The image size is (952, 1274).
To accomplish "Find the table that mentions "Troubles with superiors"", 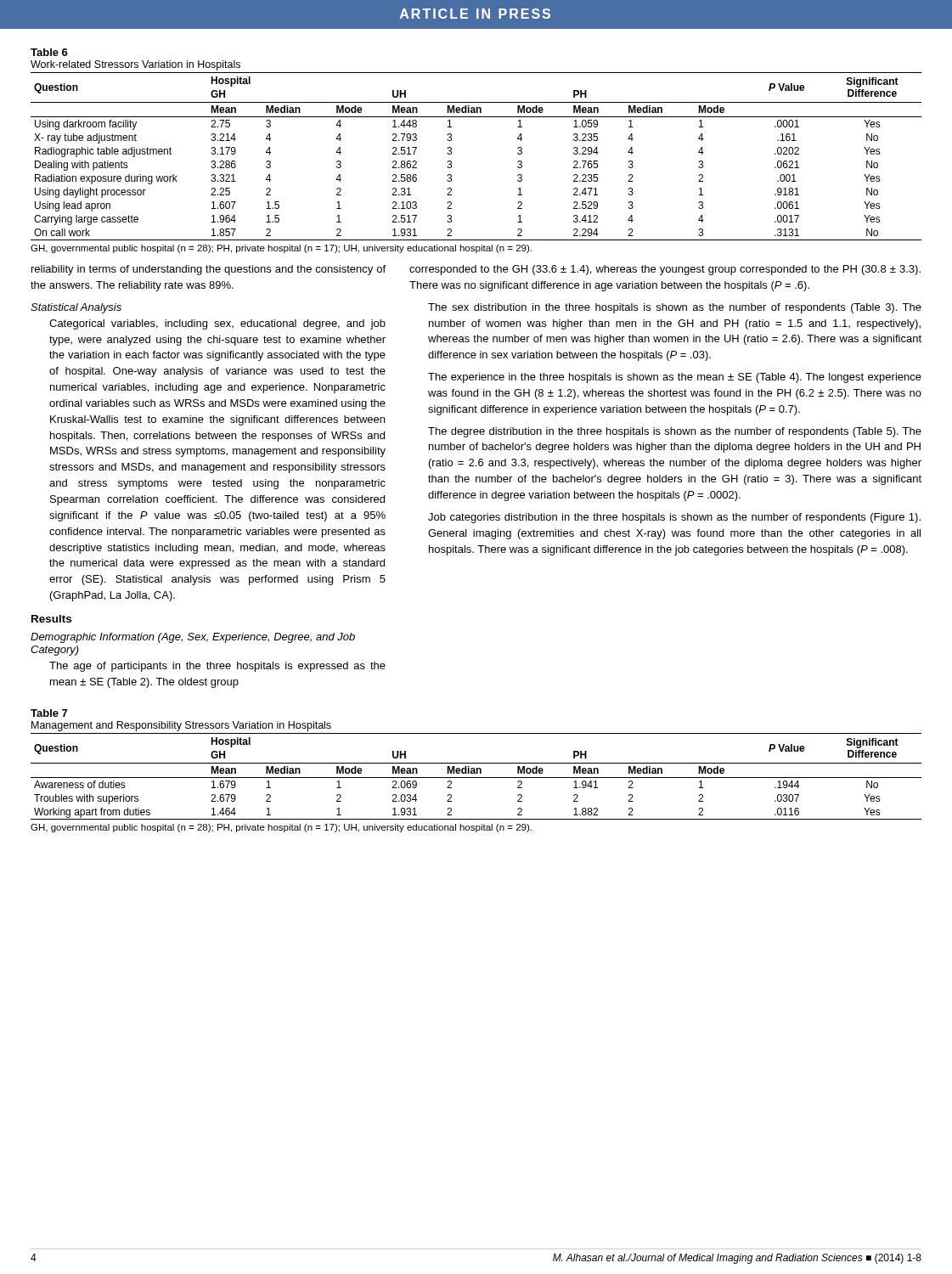I will pos(476,776).
